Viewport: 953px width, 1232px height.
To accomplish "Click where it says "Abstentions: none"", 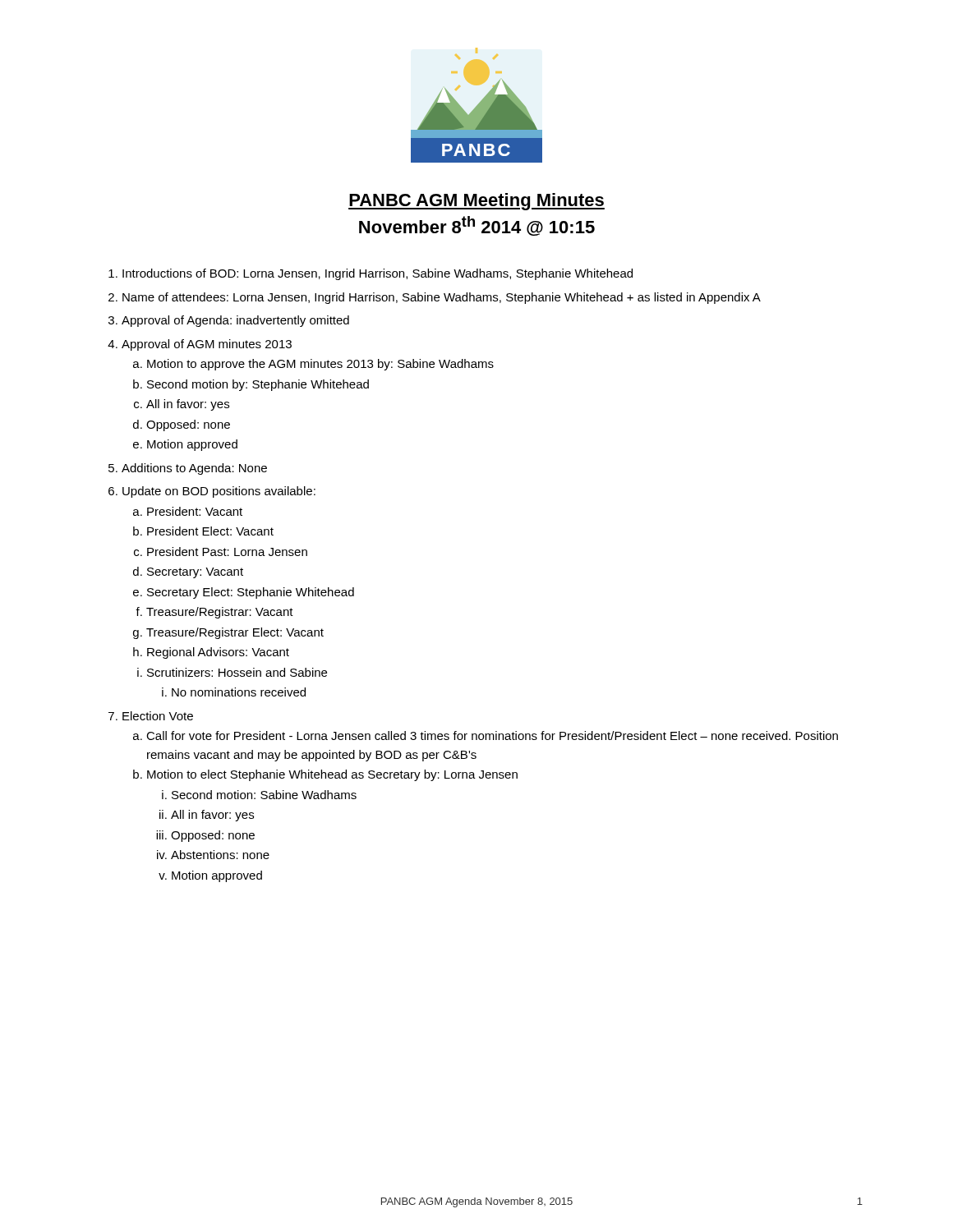I will pos(220,855).
